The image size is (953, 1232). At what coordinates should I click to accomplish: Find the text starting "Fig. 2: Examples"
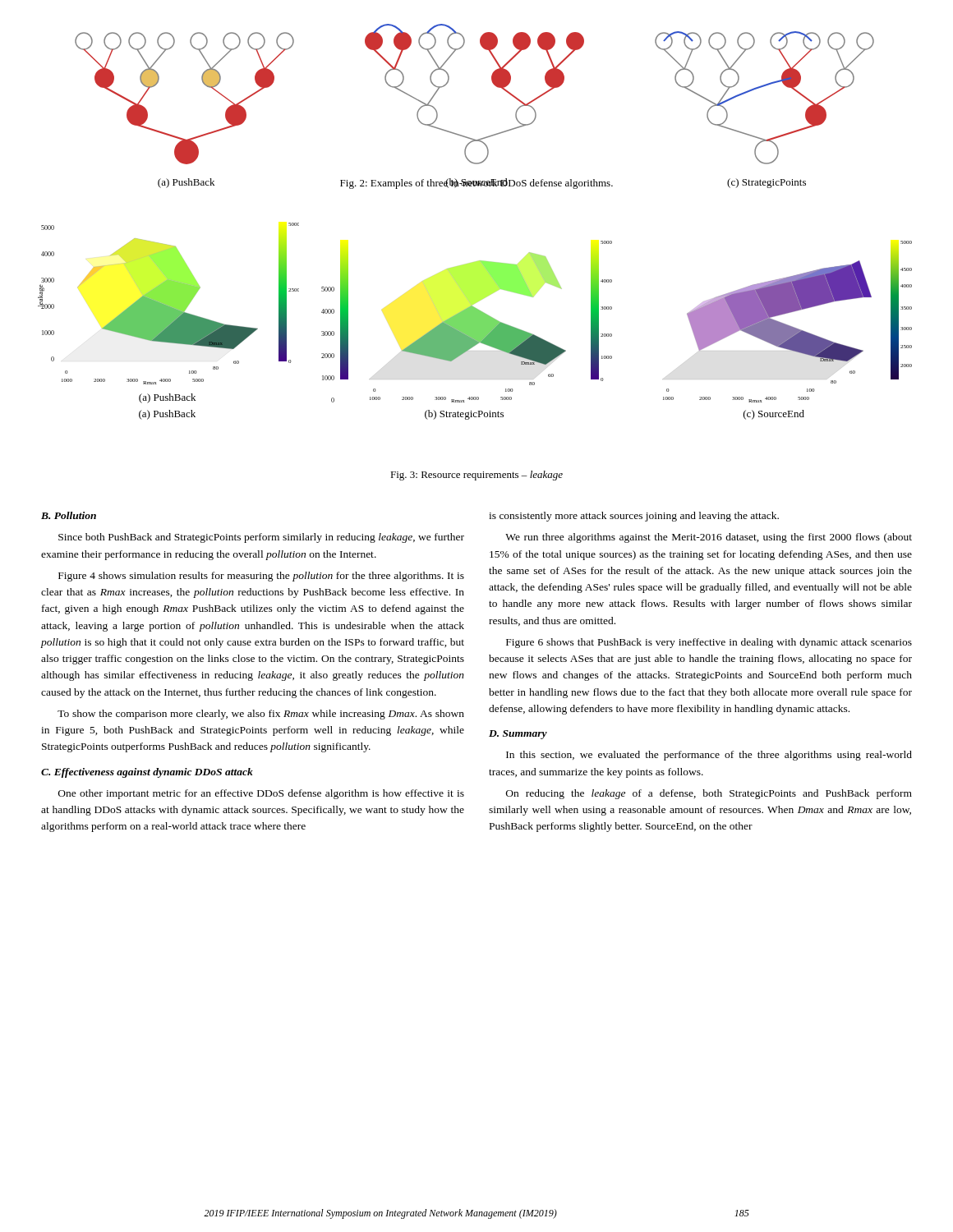coord(476,183)
